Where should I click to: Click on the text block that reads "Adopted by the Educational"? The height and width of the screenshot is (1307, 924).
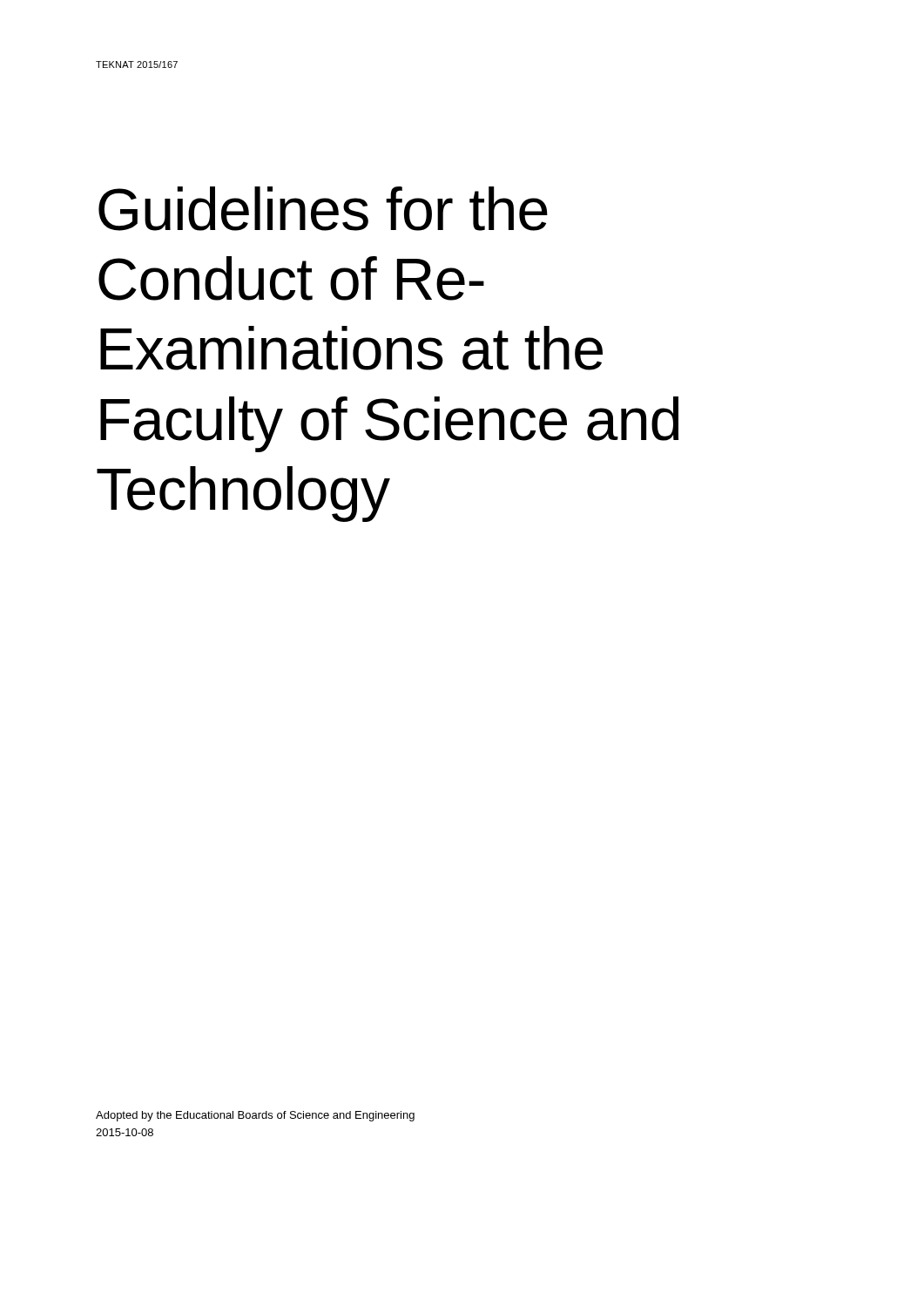255,1123
